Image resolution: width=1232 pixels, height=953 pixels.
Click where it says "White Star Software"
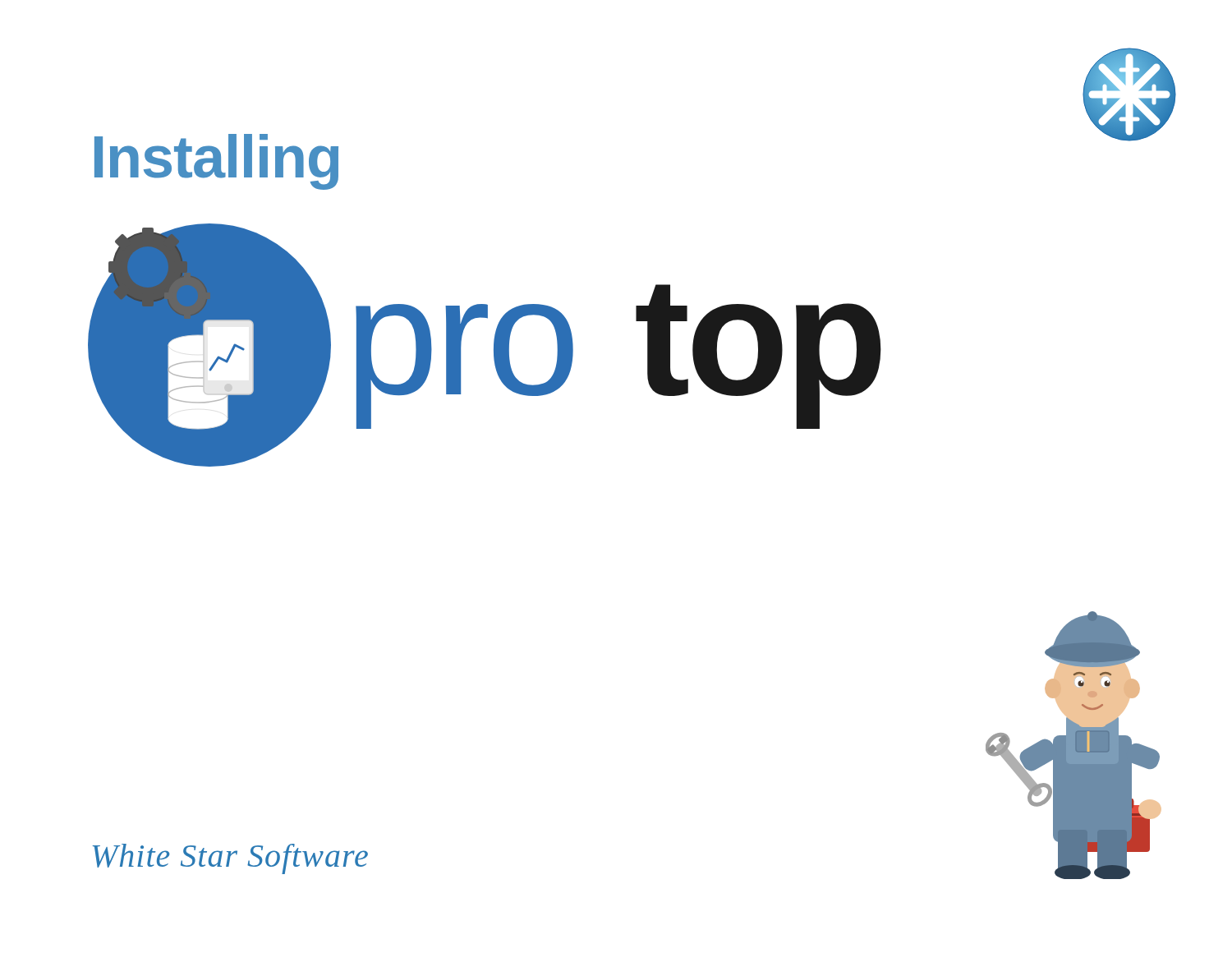230,856
